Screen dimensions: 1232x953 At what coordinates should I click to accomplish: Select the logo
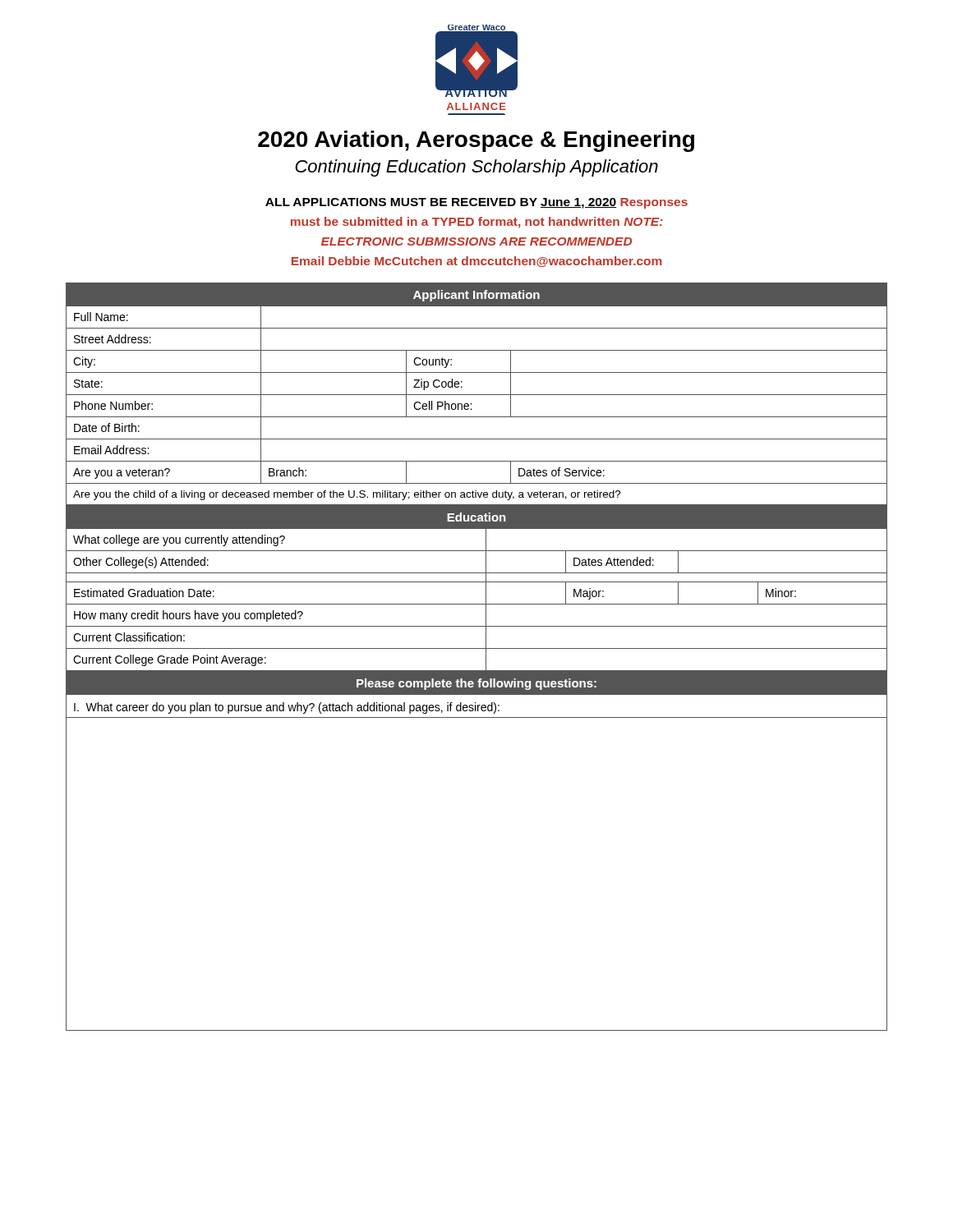coord(476,71)
